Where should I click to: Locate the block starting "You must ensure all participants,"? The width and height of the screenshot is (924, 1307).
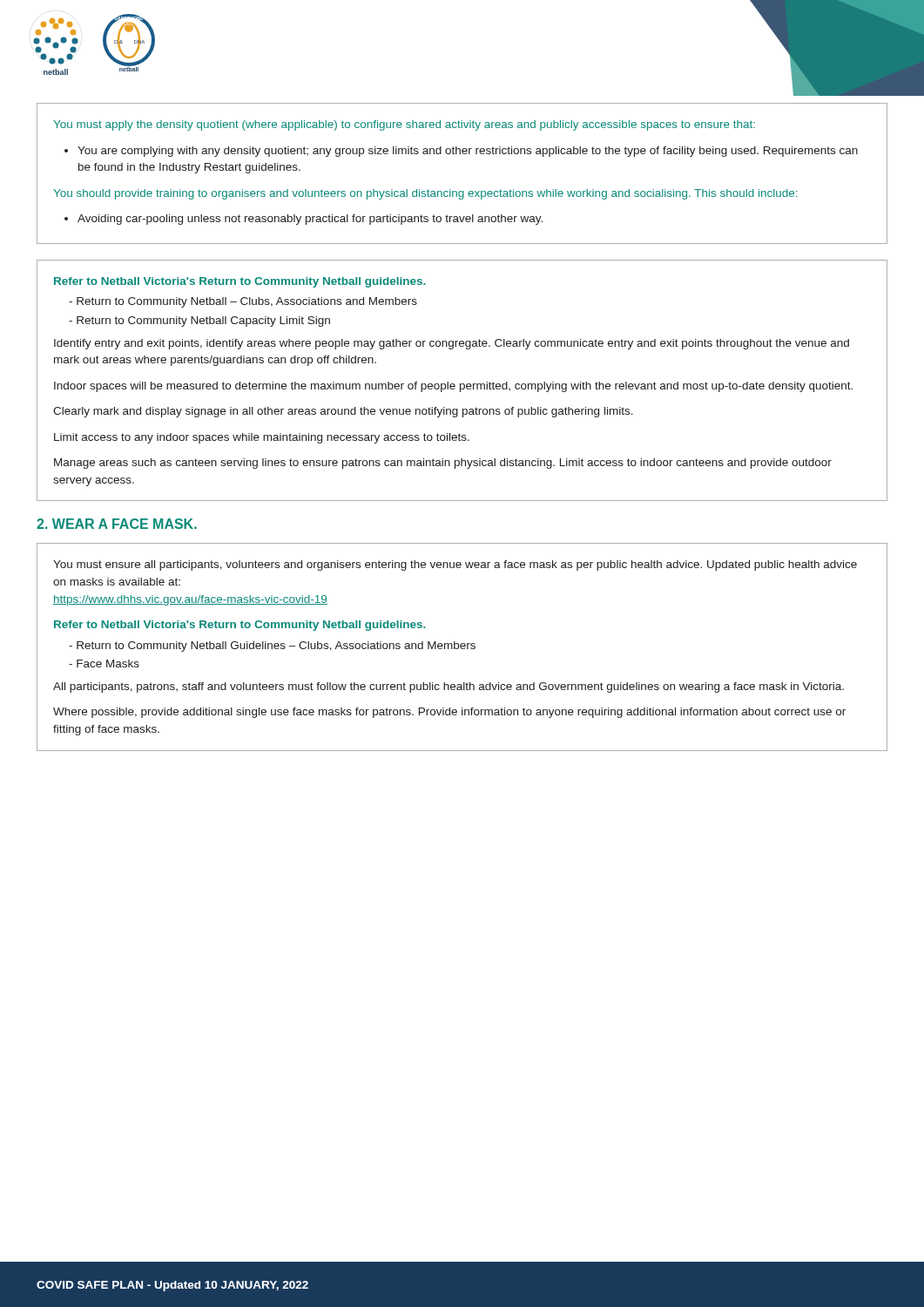(462, 647)
